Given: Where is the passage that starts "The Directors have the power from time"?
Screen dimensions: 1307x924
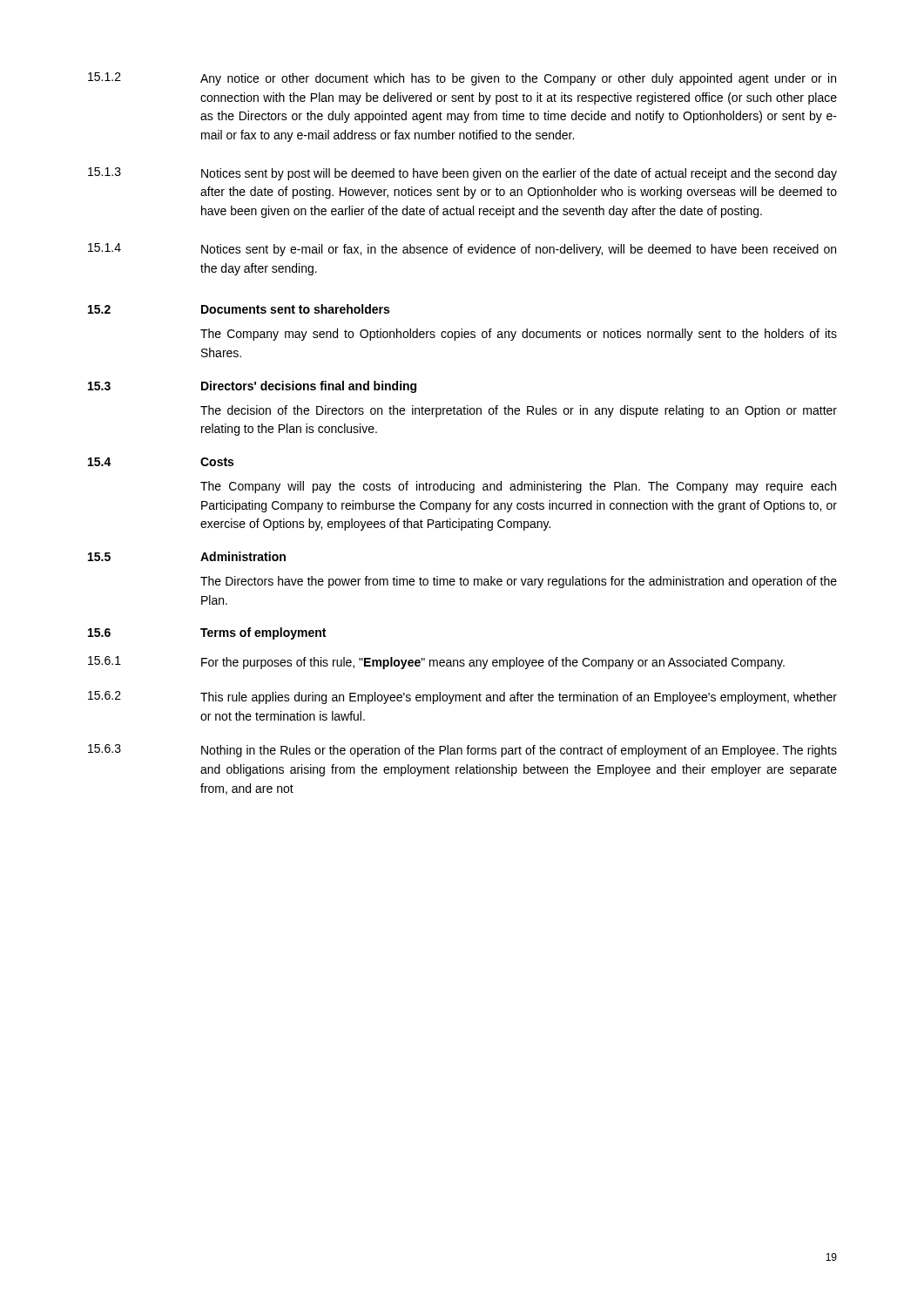Looking at the screenshot, I should (x=519, y=591).
